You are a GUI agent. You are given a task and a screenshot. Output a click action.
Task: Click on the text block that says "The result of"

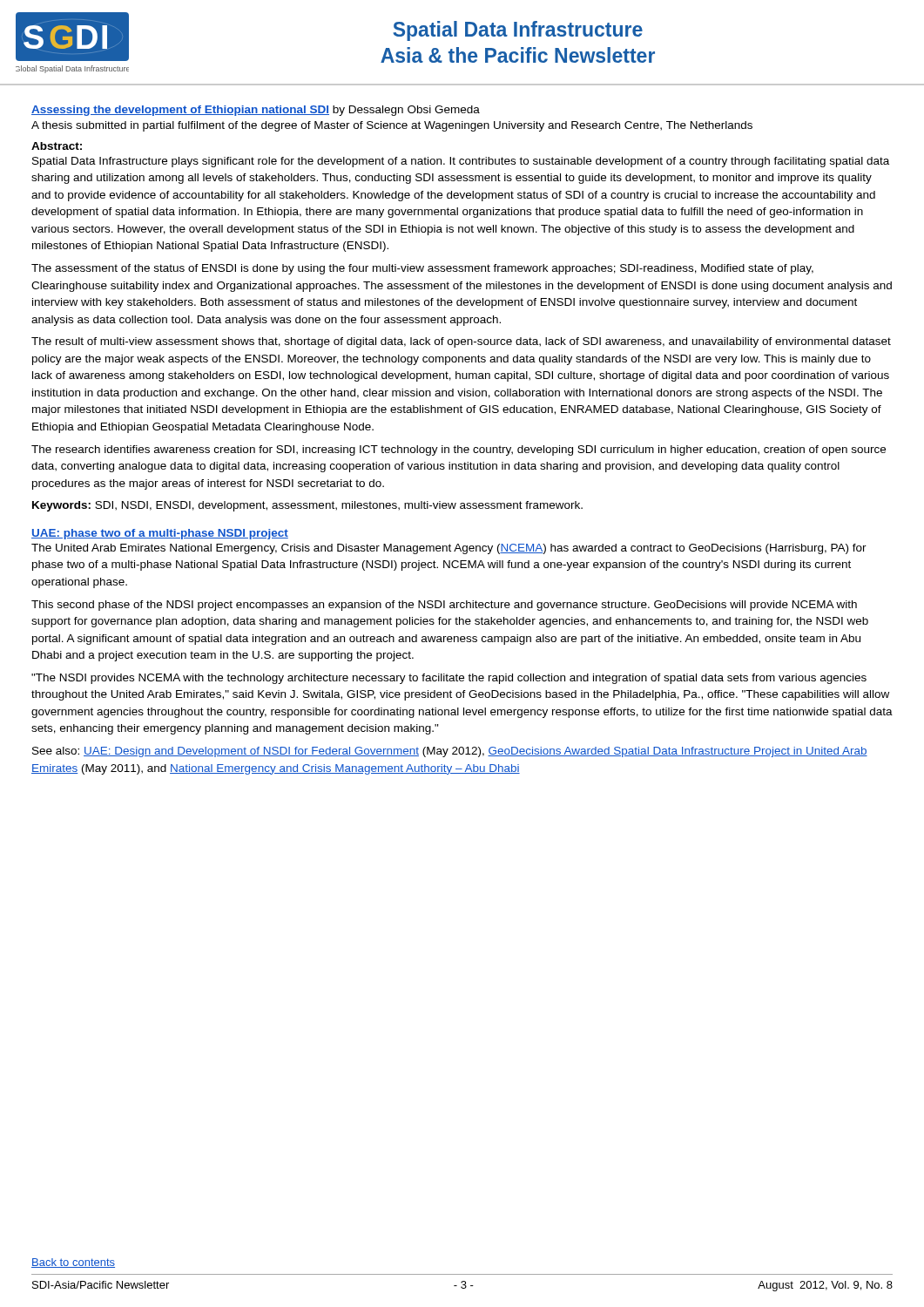click(x=462, y=384)
